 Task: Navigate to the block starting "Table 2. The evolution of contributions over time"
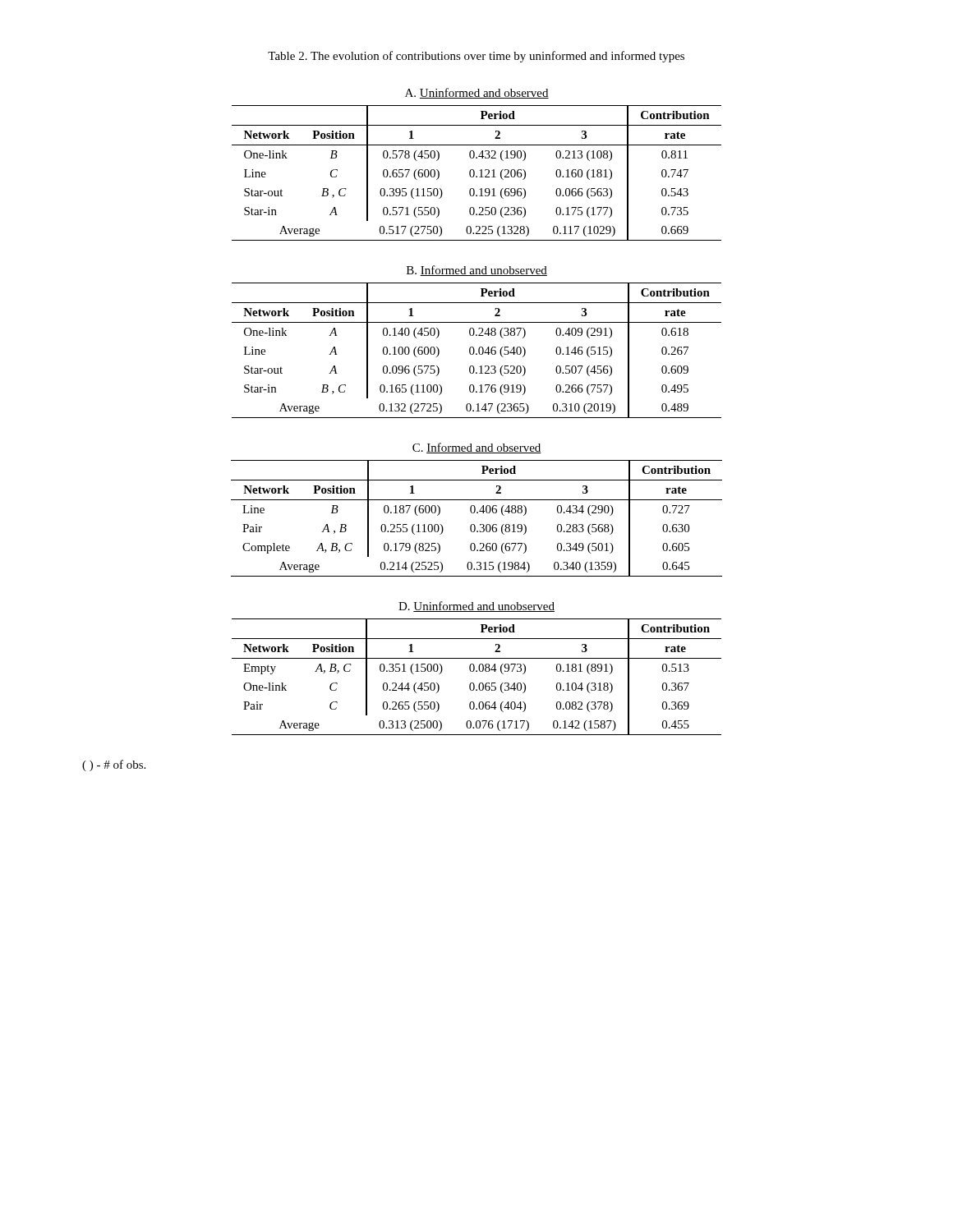point(476,56)
